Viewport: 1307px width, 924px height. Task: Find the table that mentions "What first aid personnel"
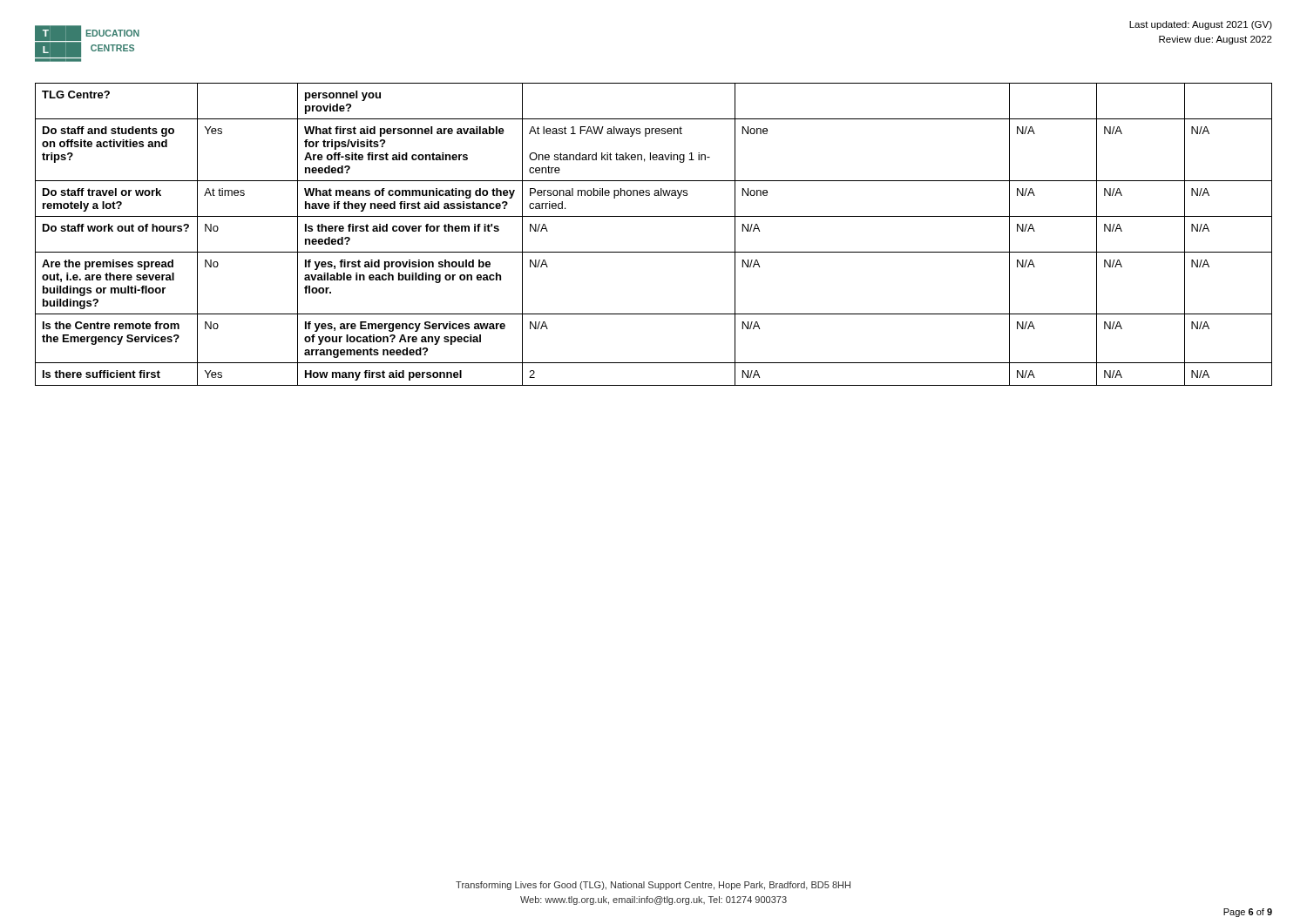pyautogui.click(x=654, y=234)
